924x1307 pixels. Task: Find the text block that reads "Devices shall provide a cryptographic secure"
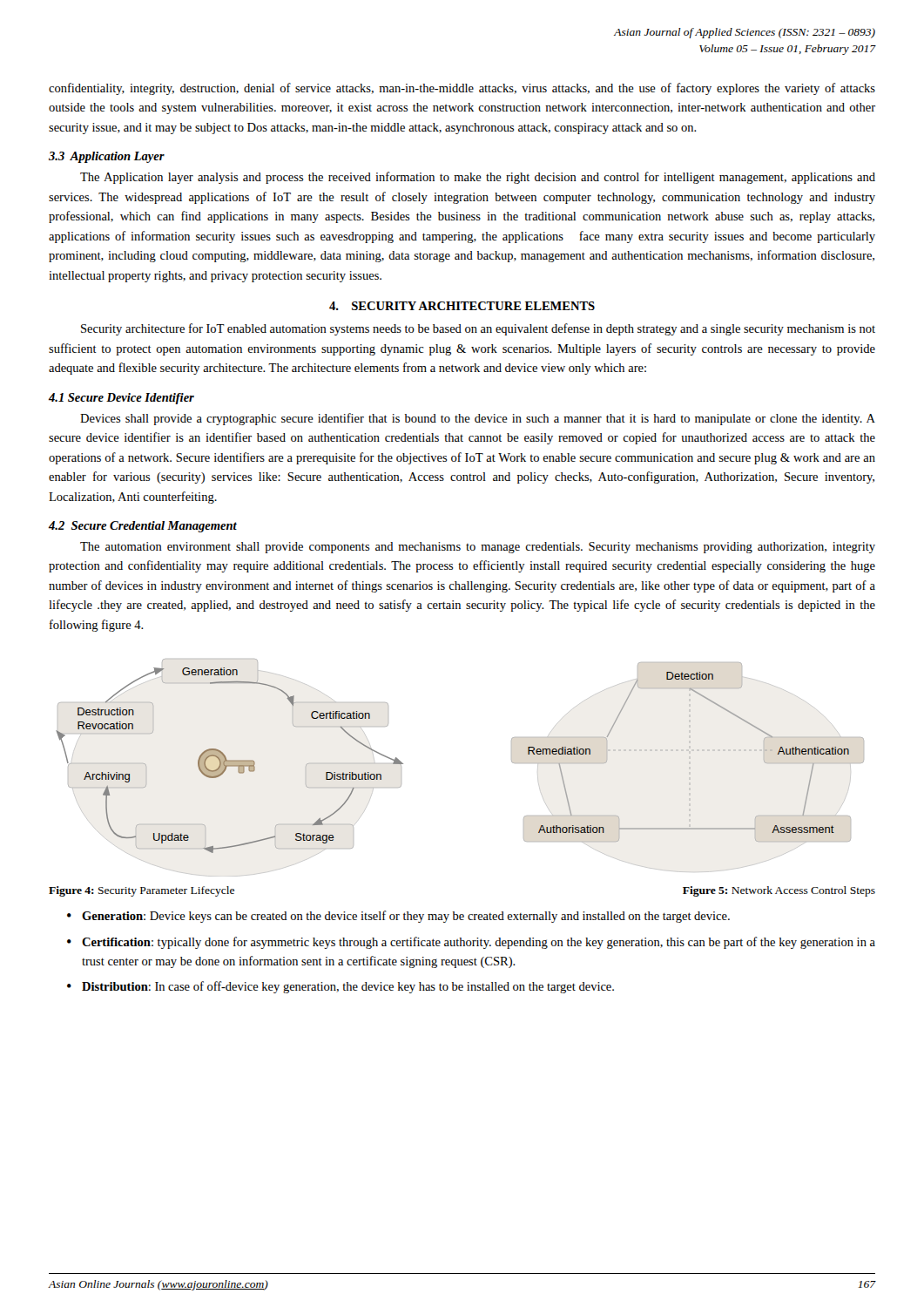coord(462,457)
